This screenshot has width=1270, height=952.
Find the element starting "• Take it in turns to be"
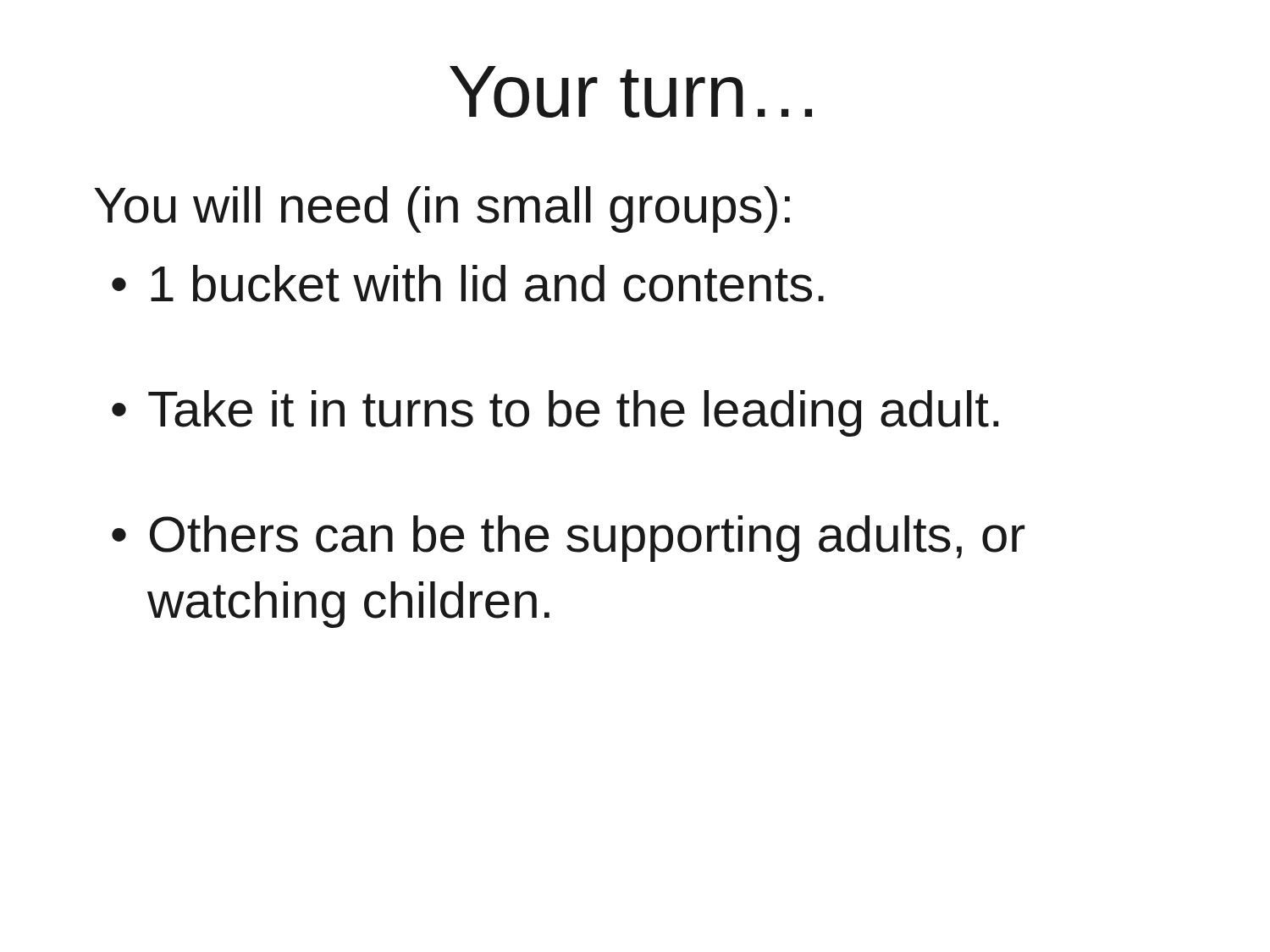tap(644, 409)
